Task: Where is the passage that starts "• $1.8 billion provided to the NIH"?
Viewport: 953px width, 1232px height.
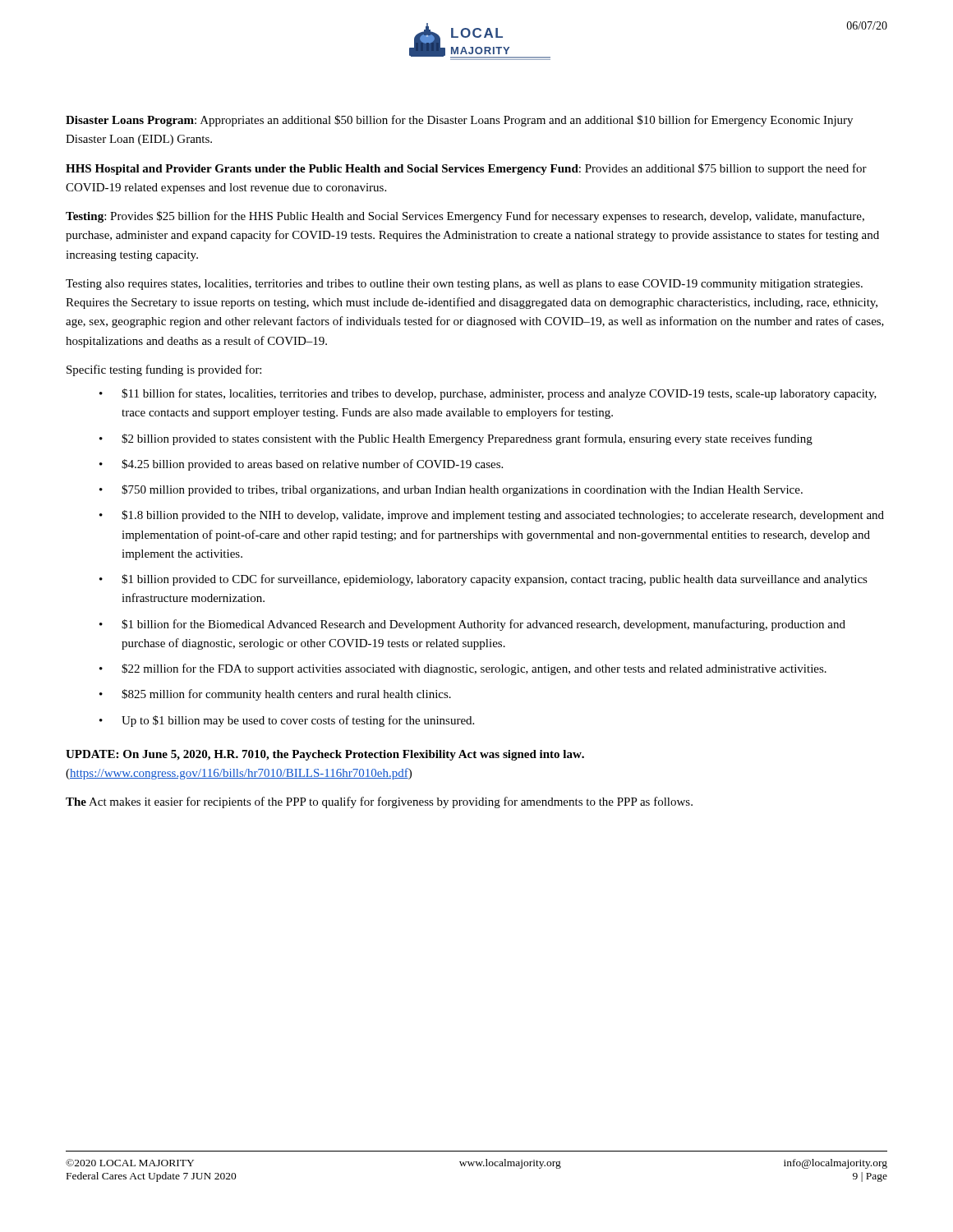Action: [x=493, y=535]
